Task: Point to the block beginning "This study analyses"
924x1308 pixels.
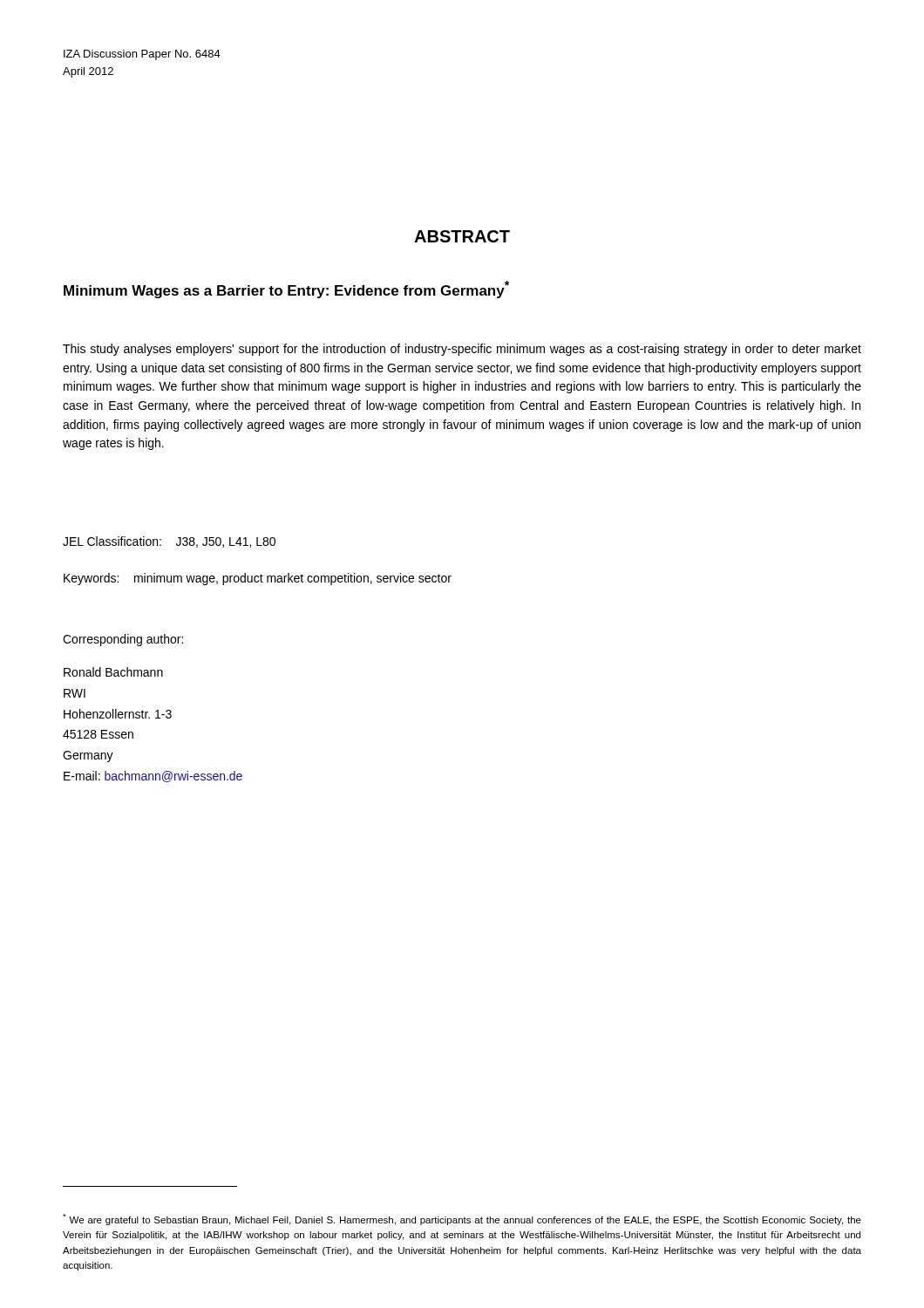Action: coord(462,396)
